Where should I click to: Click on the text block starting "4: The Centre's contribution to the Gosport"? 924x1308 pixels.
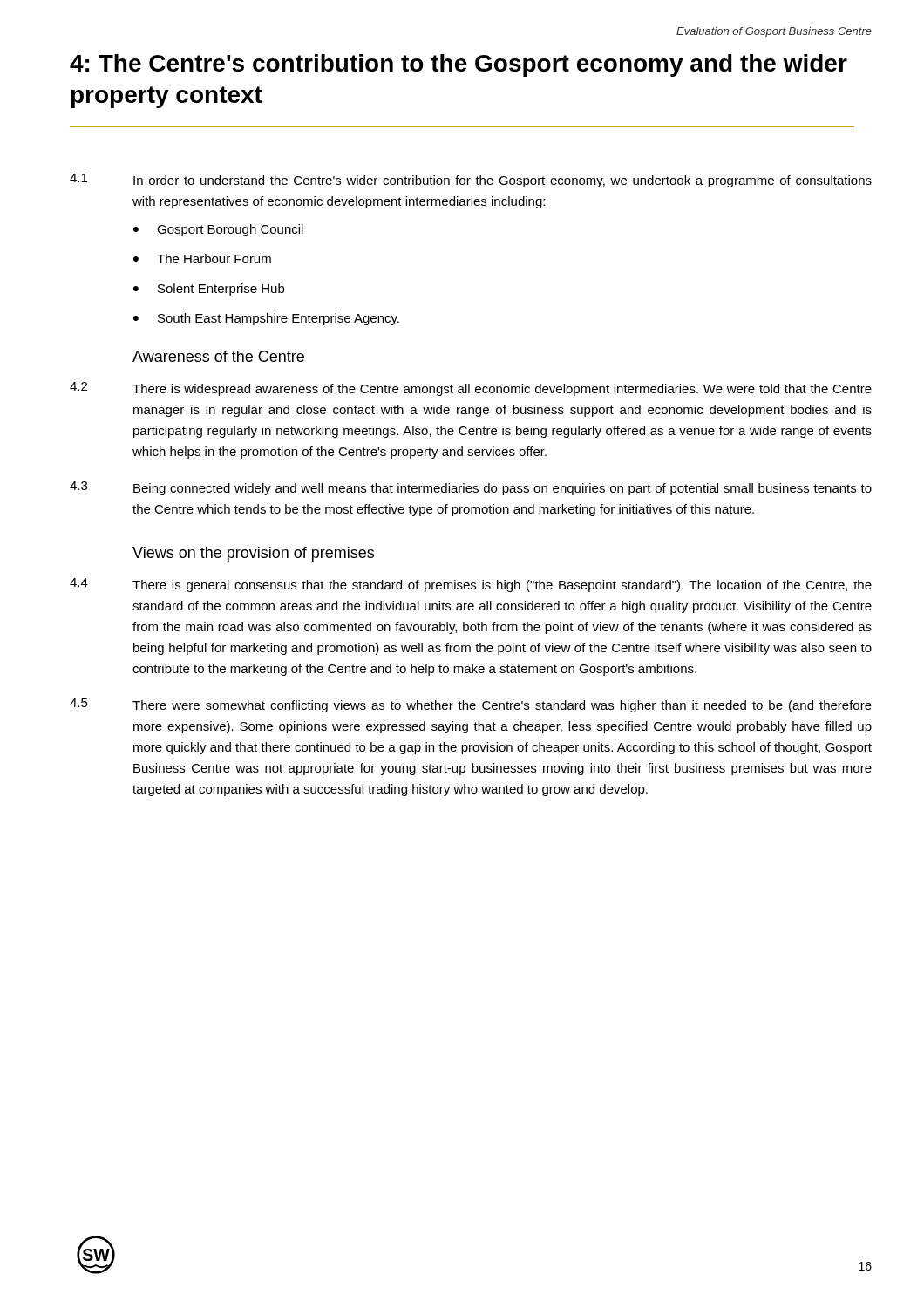click(x=459, y=65)
